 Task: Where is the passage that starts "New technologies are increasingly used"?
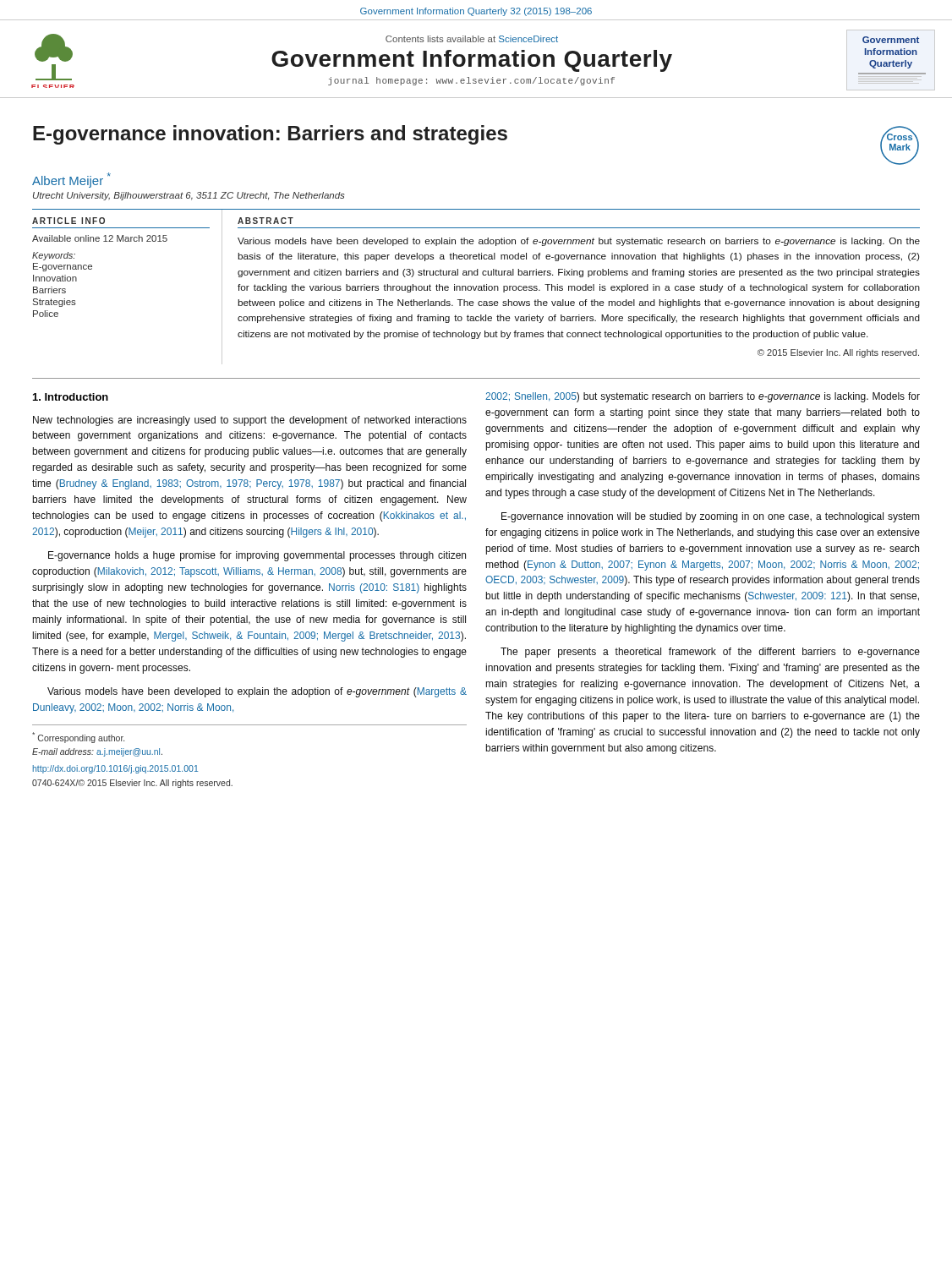(249, 476)
